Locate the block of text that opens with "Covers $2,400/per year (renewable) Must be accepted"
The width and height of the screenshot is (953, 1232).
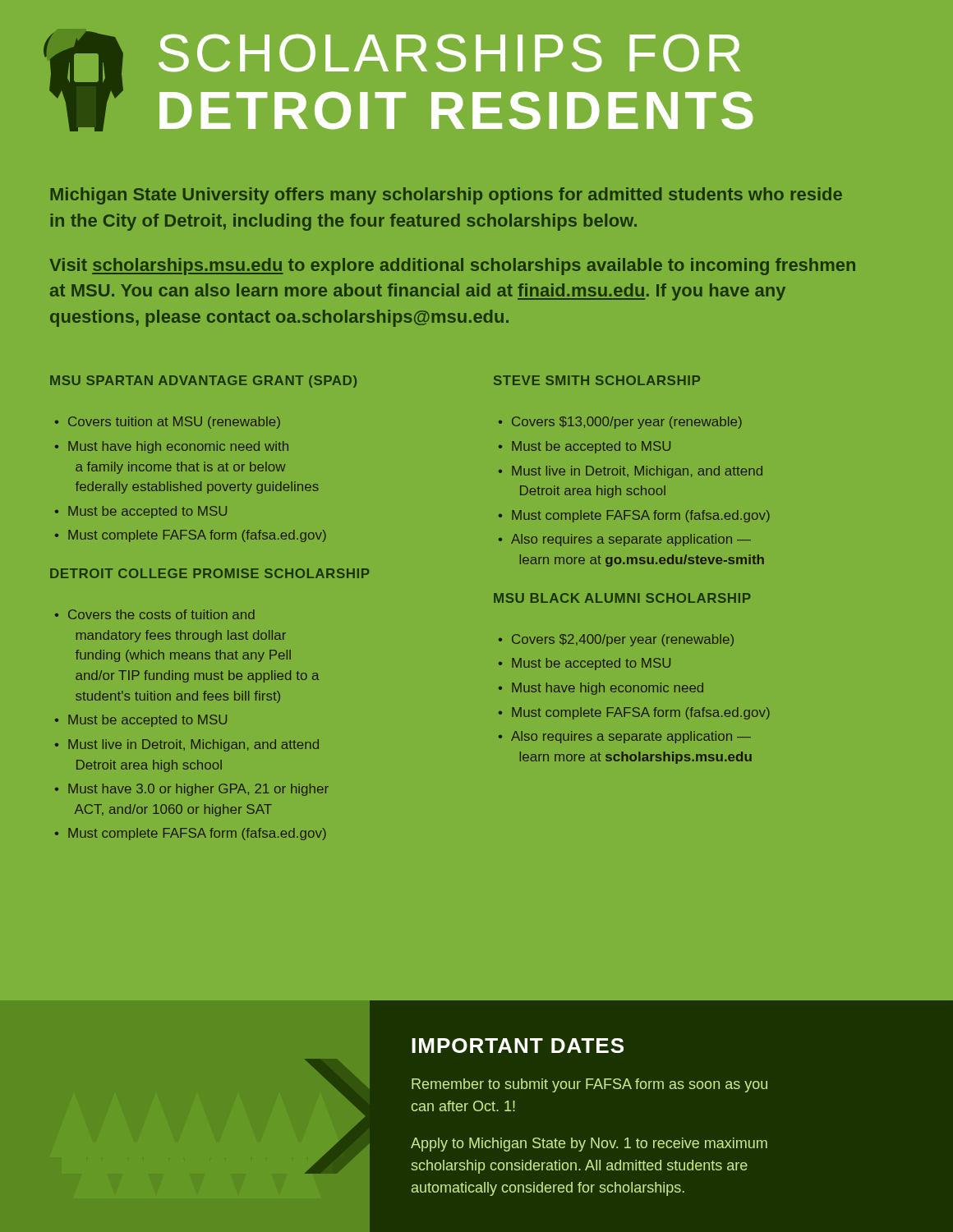click(x=698, y=699)
